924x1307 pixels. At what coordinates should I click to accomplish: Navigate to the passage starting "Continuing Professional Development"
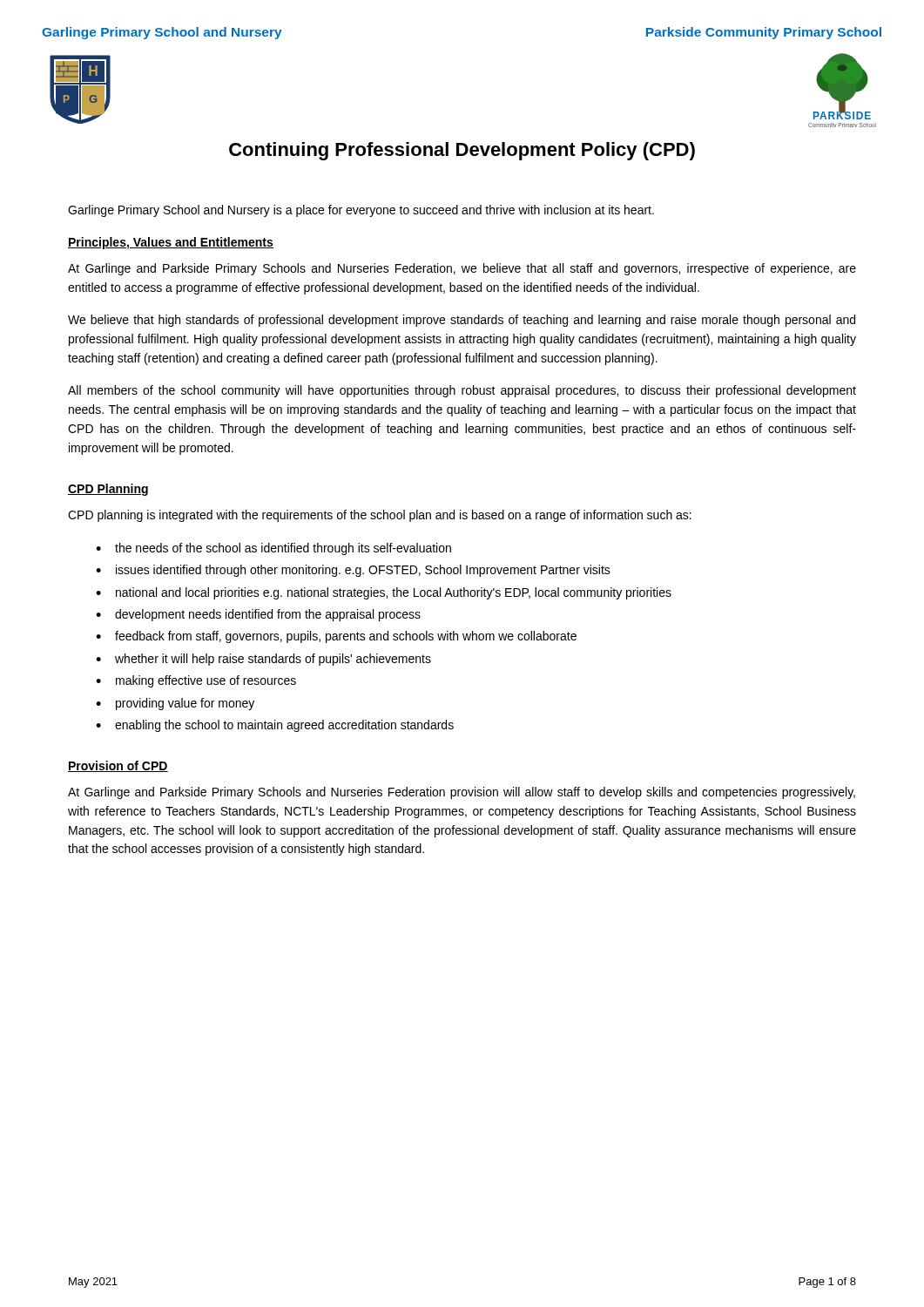[x=462, y=149]
